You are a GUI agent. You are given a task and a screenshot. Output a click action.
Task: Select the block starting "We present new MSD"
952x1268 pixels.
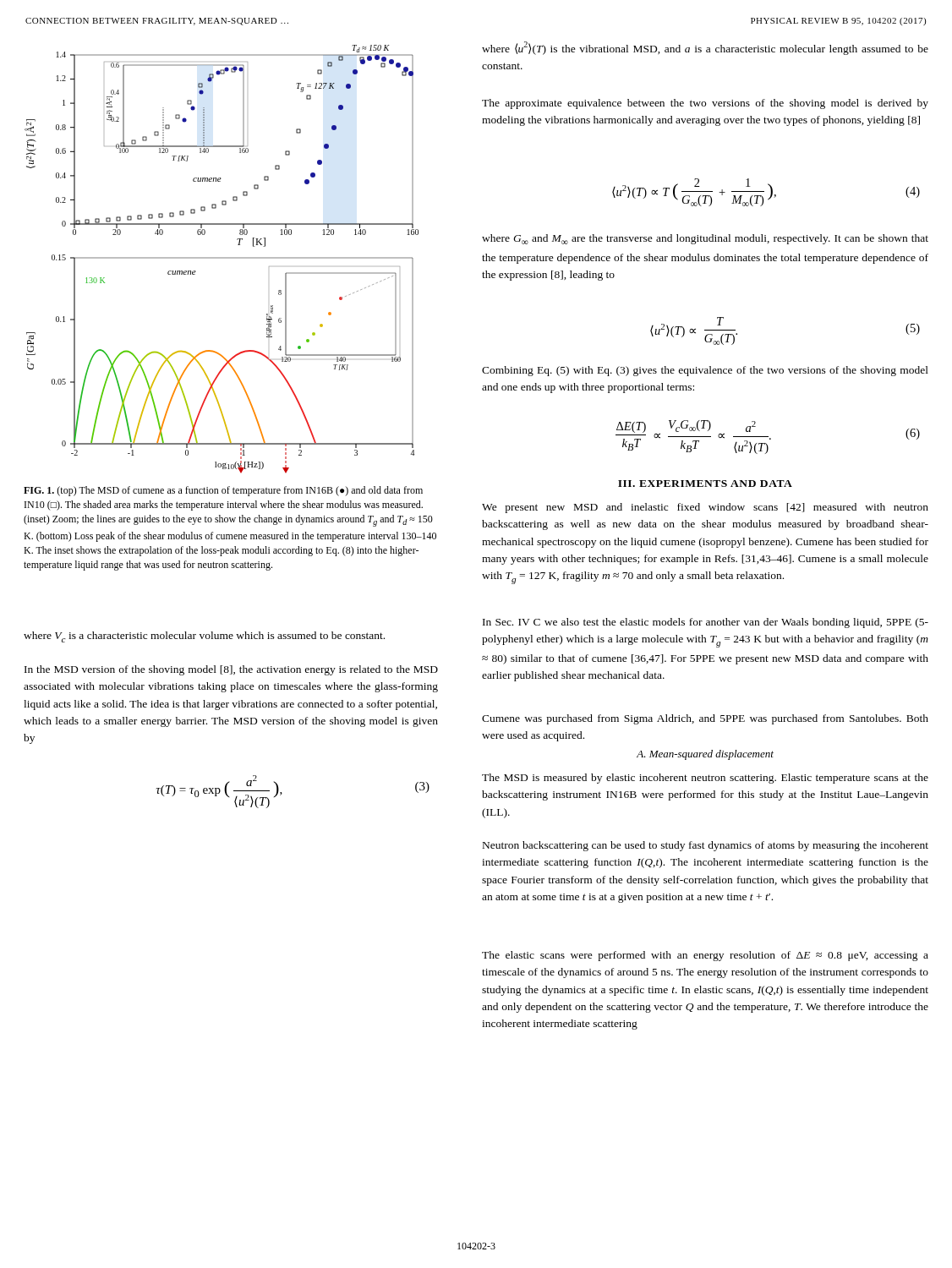tap(705, 542)
